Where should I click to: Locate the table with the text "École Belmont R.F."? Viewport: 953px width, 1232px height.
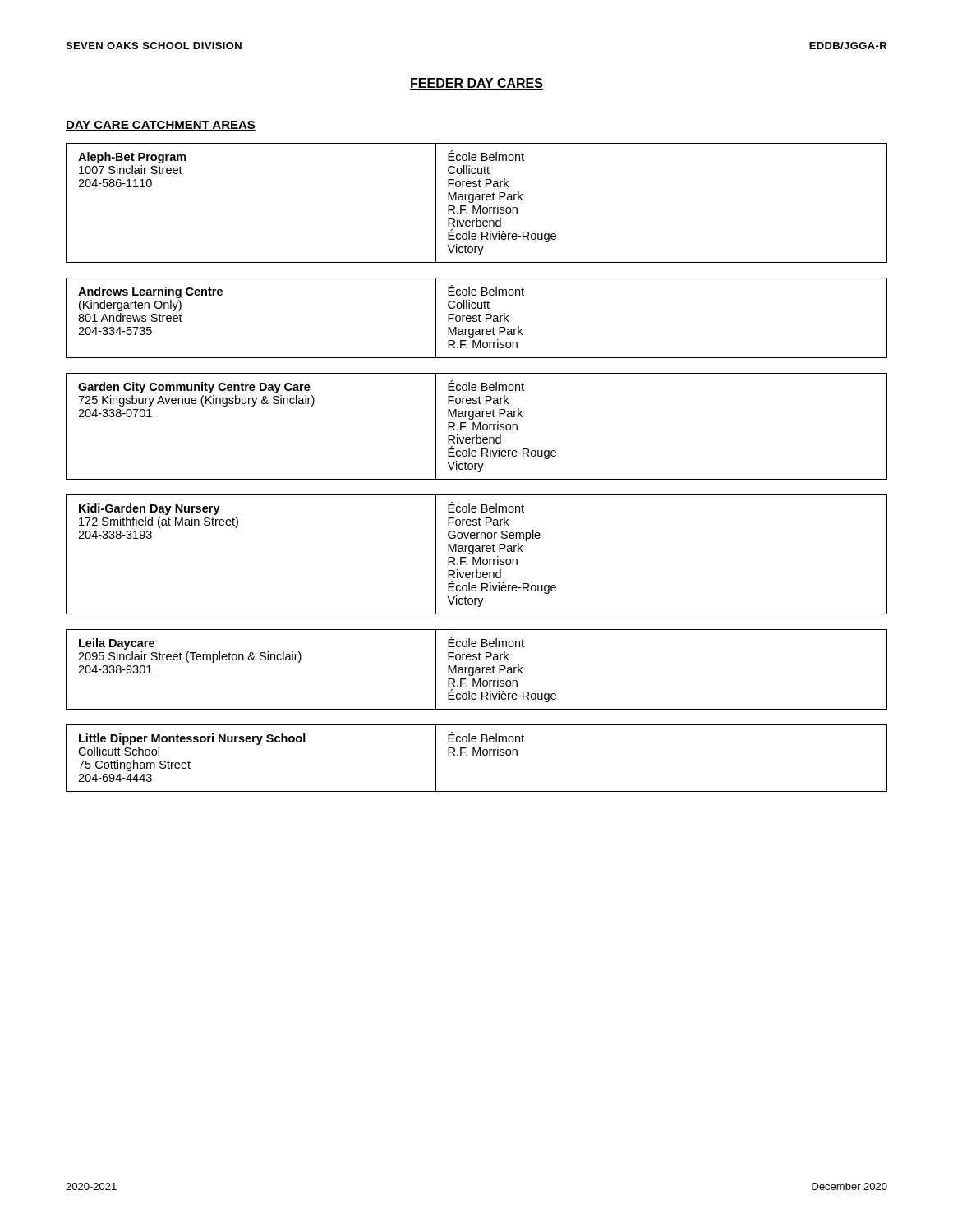coord(476,758)
